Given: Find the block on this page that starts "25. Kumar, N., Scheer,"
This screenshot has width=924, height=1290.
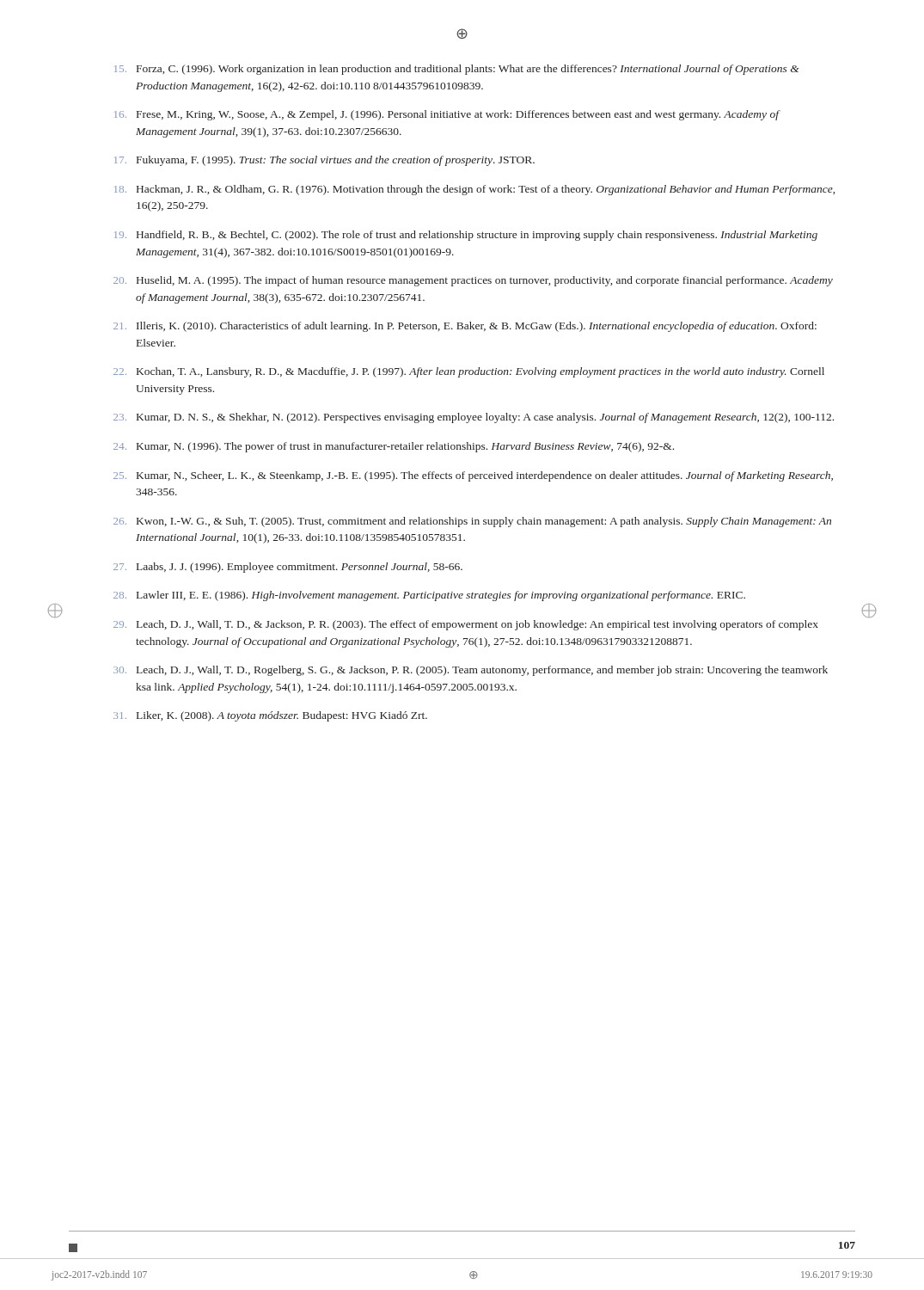Looking at the screenshot, I should tap(471, 483).
